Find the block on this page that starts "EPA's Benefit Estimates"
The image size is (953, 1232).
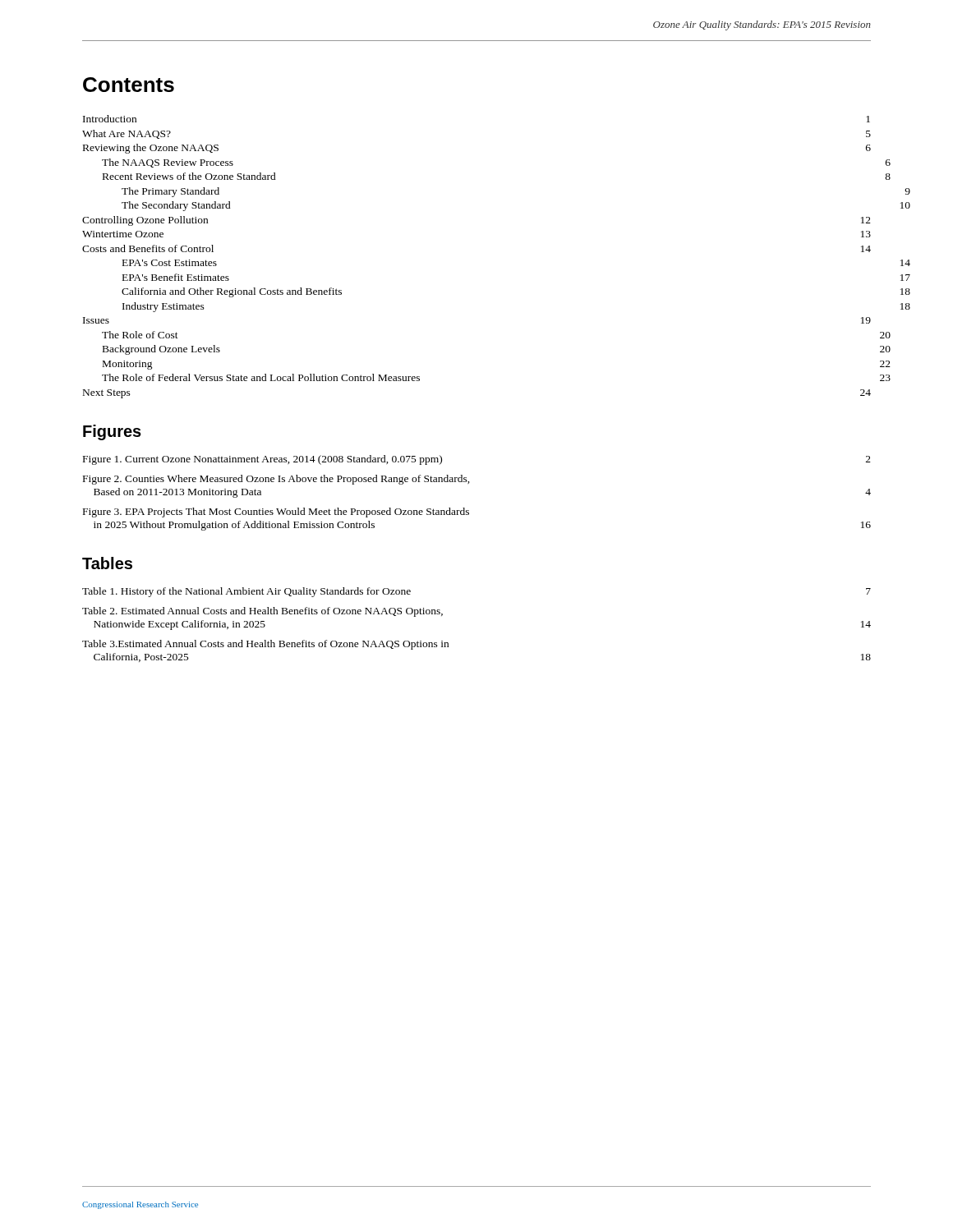point(179,277)
